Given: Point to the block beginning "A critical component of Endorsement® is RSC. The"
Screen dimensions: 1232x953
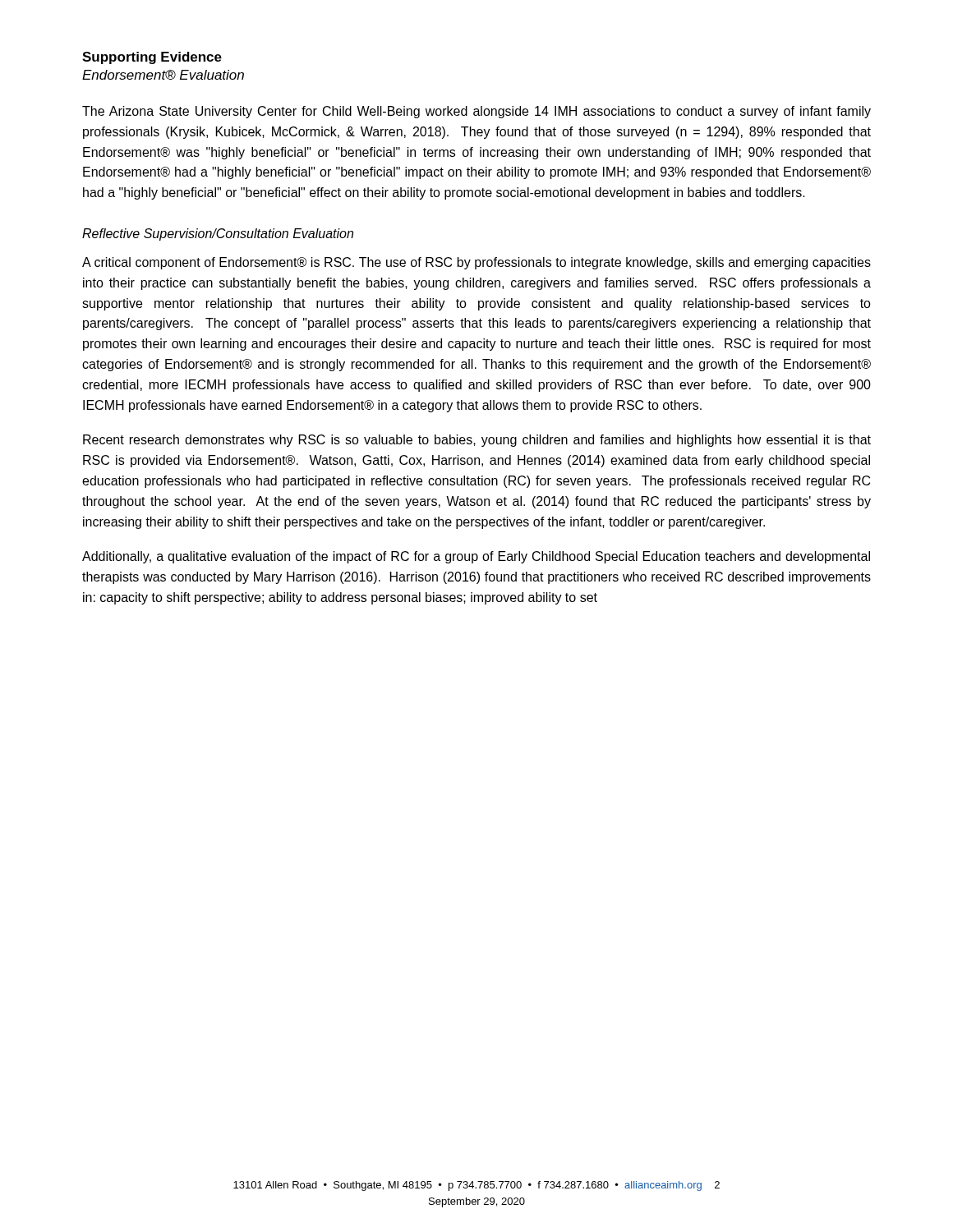Looking at the screenshot, I should pyautogui.click(x=476, y=334).
